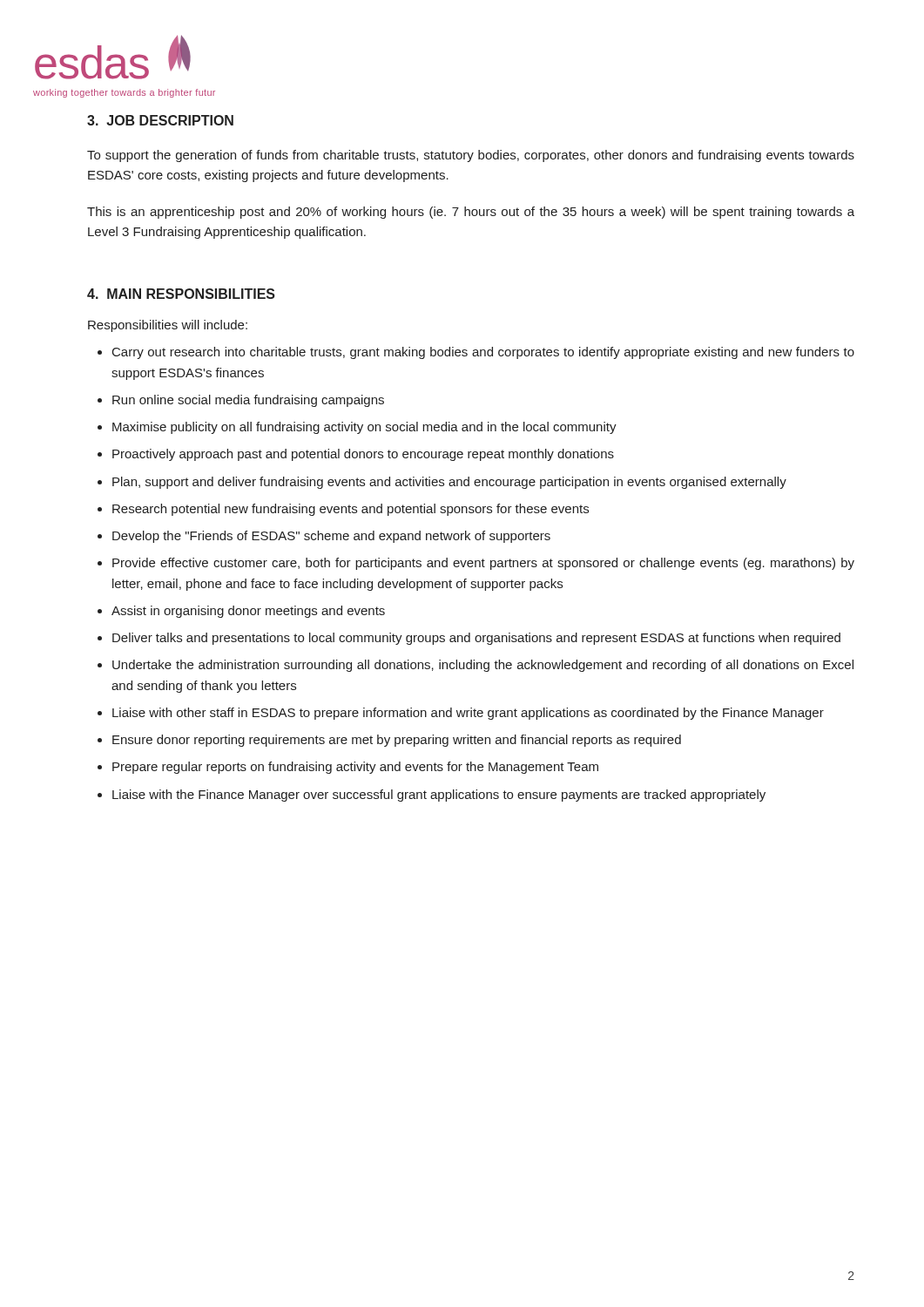The image size is (924, 1307).
Task: Locate the list item that reads "Liaise with other staff"
Action: pyautogui.click(x=467, y=712)
